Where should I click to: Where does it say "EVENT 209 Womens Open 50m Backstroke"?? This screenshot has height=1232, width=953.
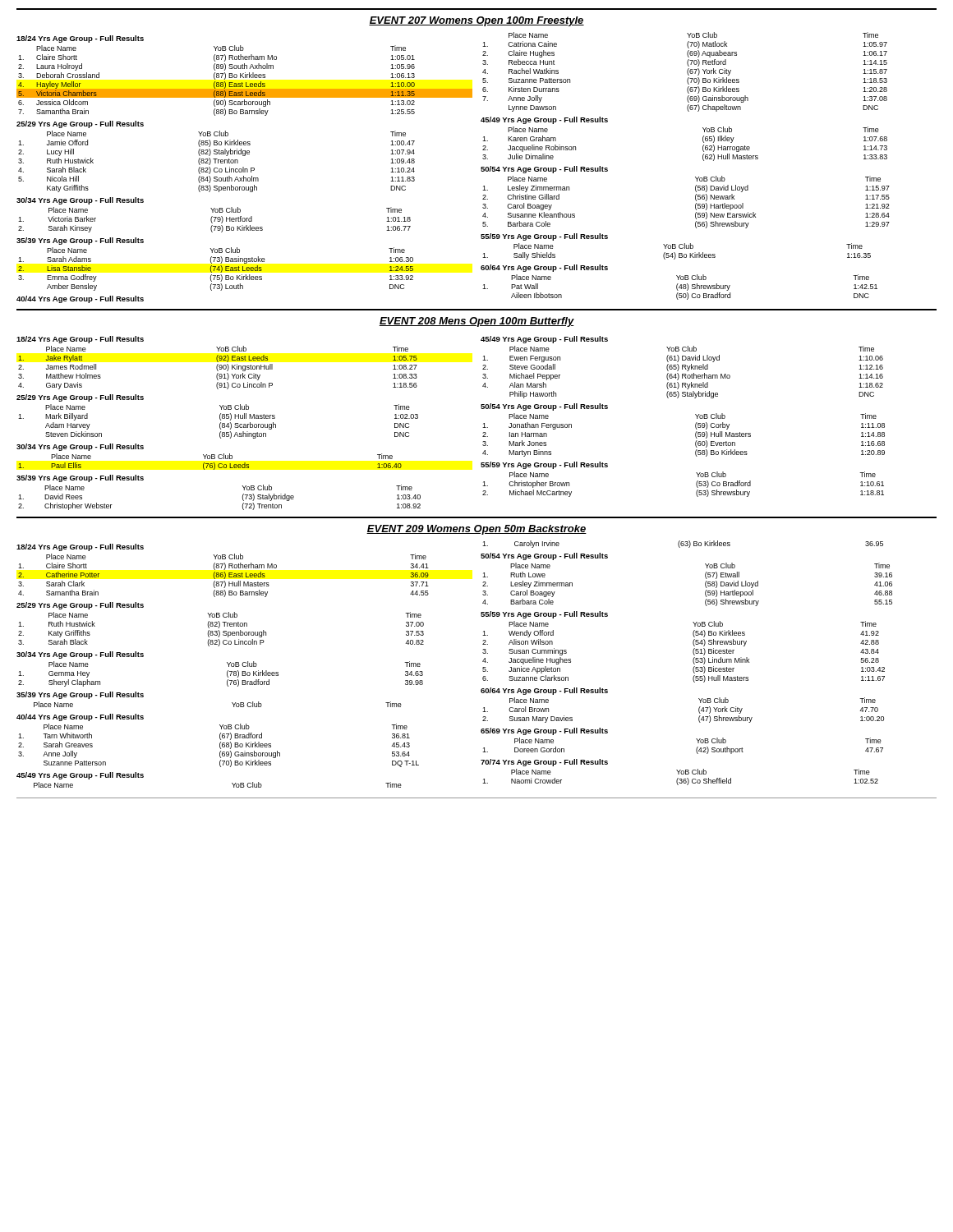pos(476,529)
